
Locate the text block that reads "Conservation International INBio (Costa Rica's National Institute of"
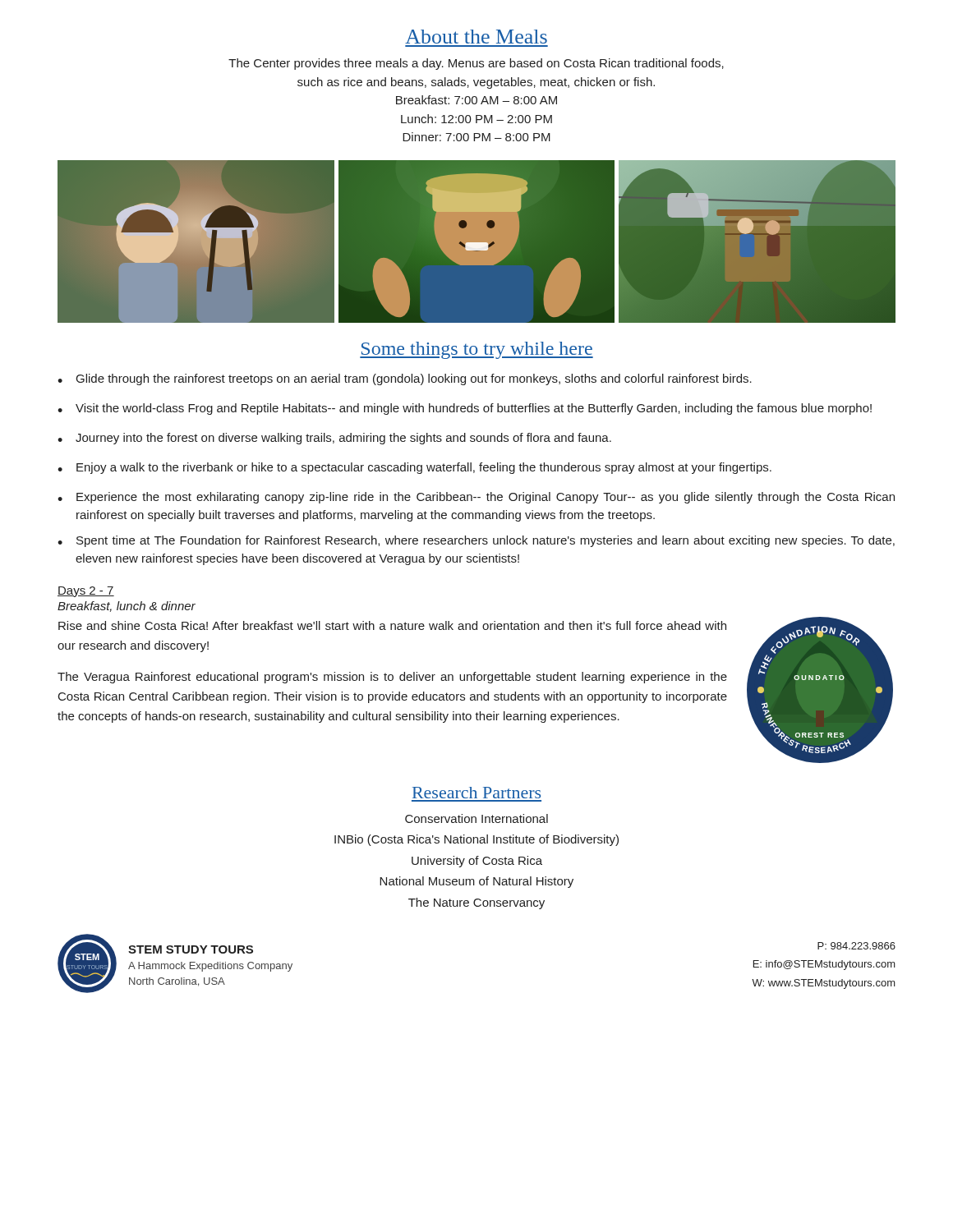coord(476,860)
